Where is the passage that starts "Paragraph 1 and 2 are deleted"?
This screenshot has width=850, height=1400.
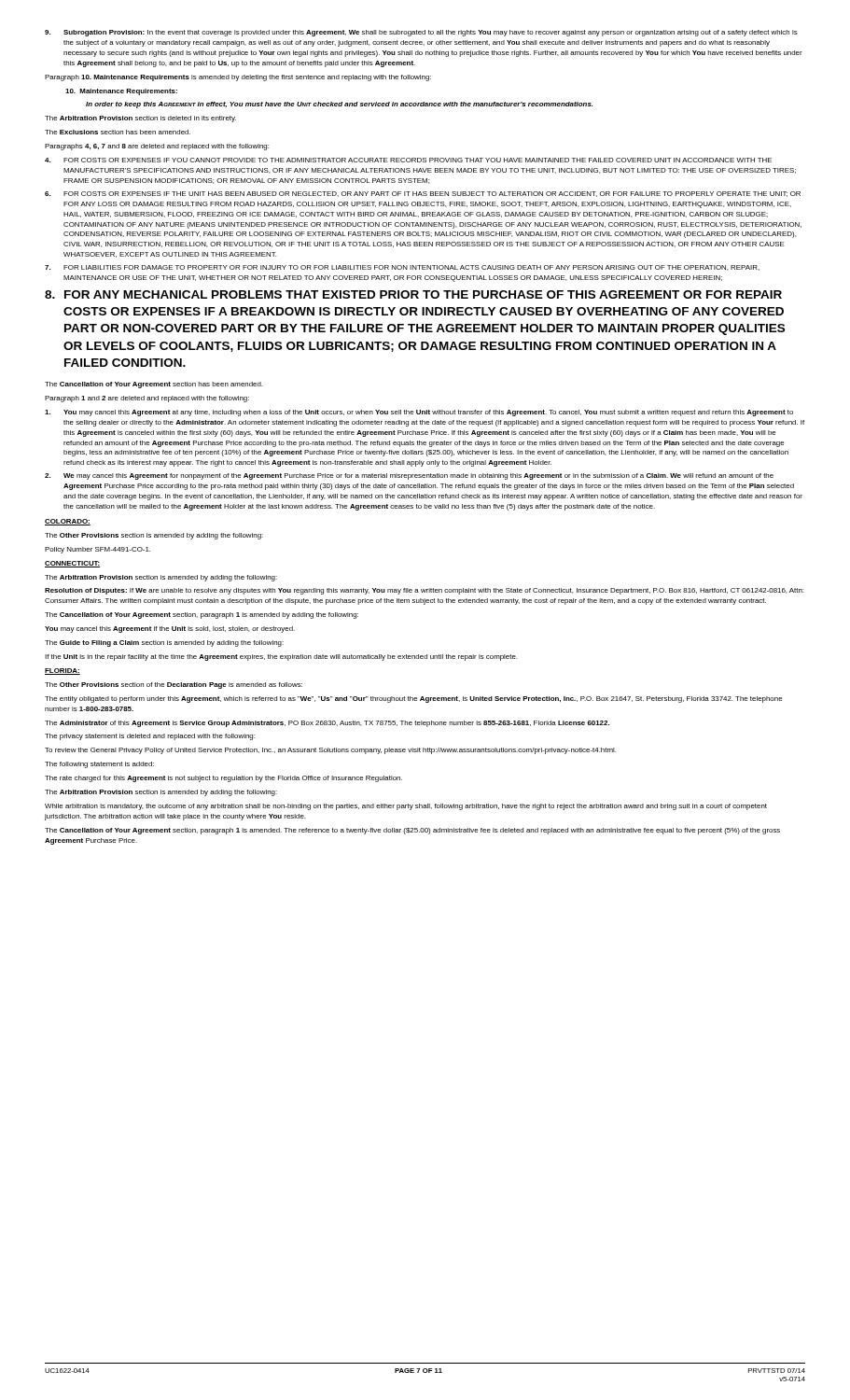click(x=147, y=398)
